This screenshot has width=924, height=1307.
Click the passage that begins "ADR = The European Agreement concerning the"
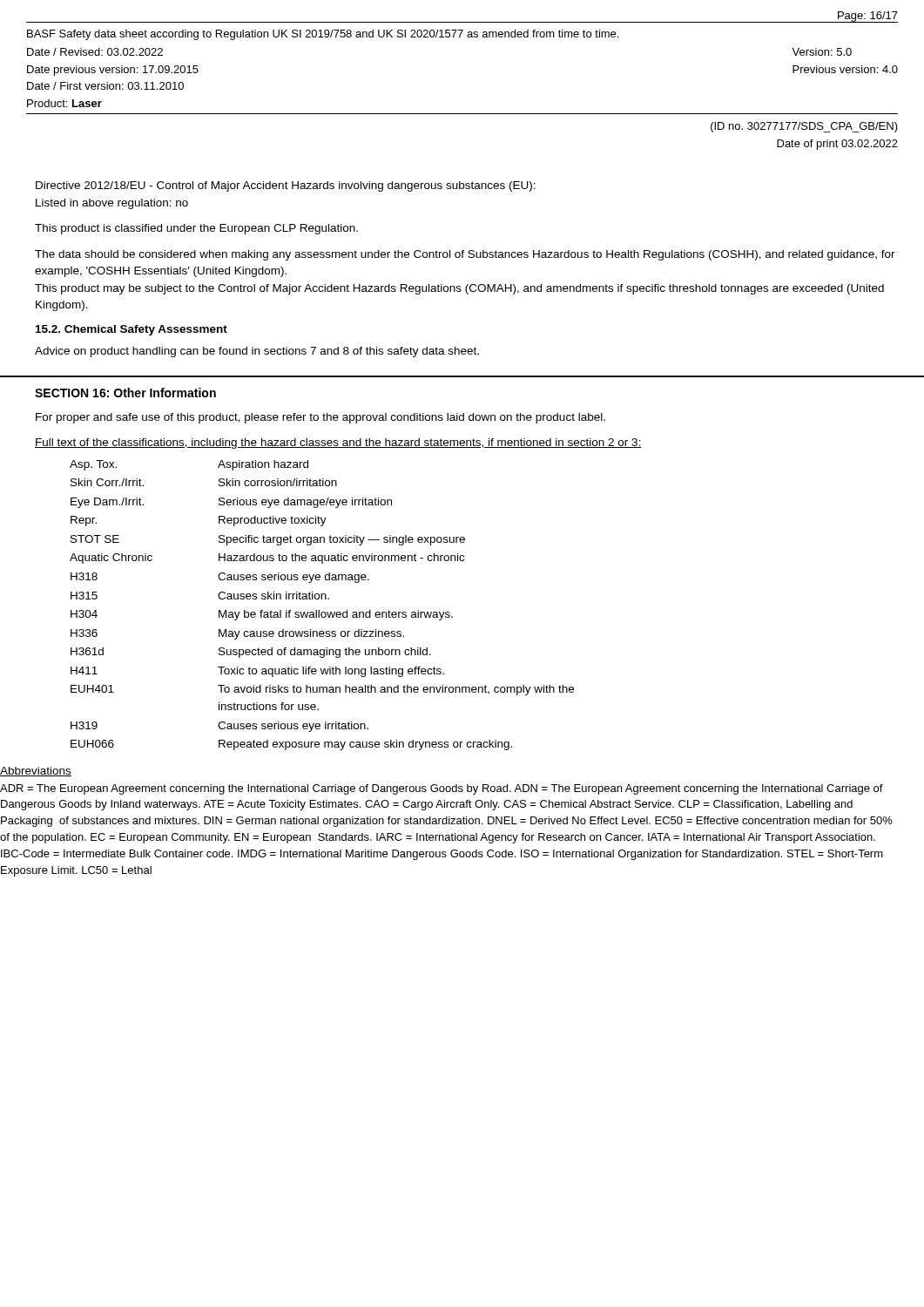coord(446,829)
